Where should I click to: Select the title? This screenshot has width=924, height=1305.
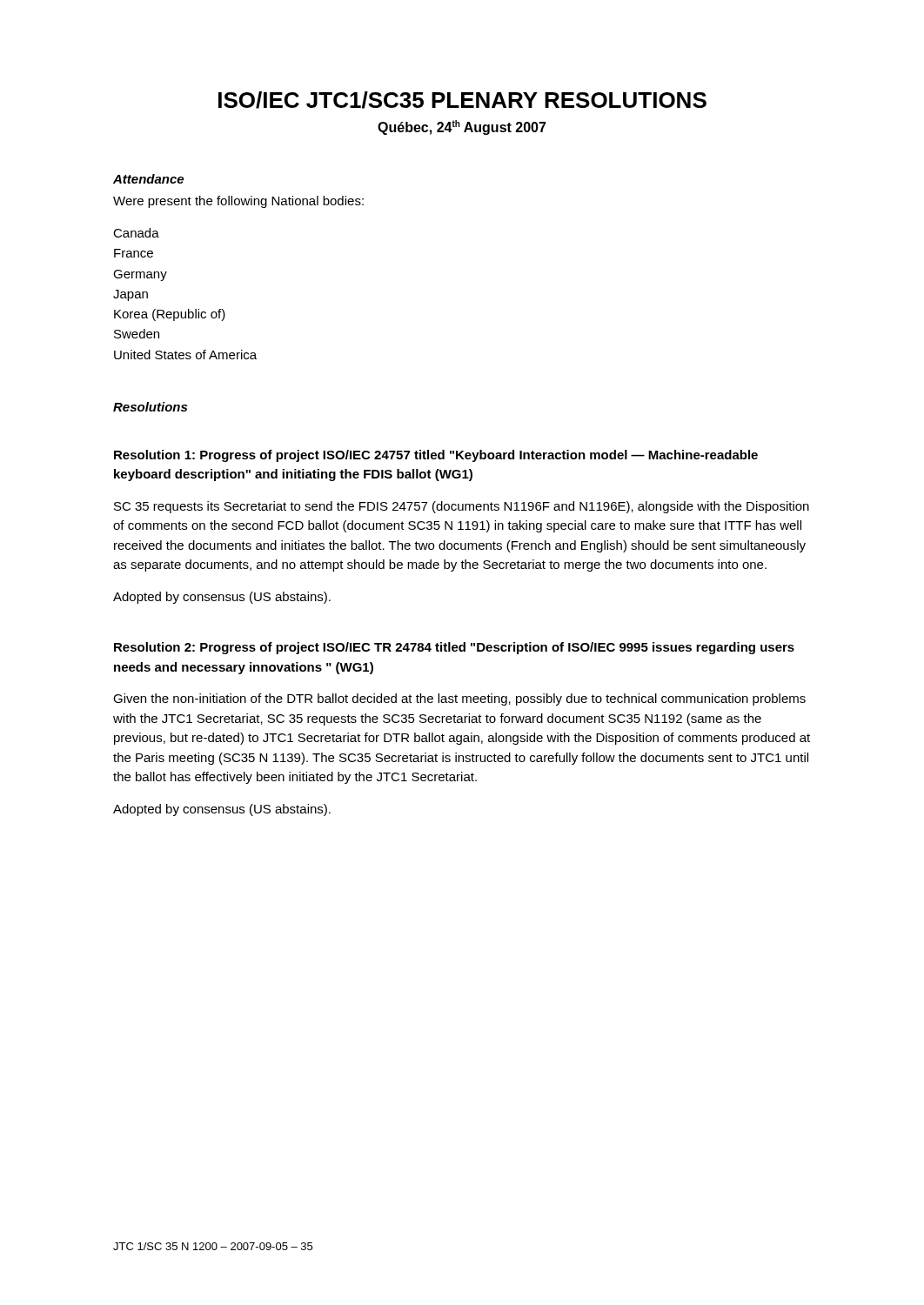click(x=462, y=112)
